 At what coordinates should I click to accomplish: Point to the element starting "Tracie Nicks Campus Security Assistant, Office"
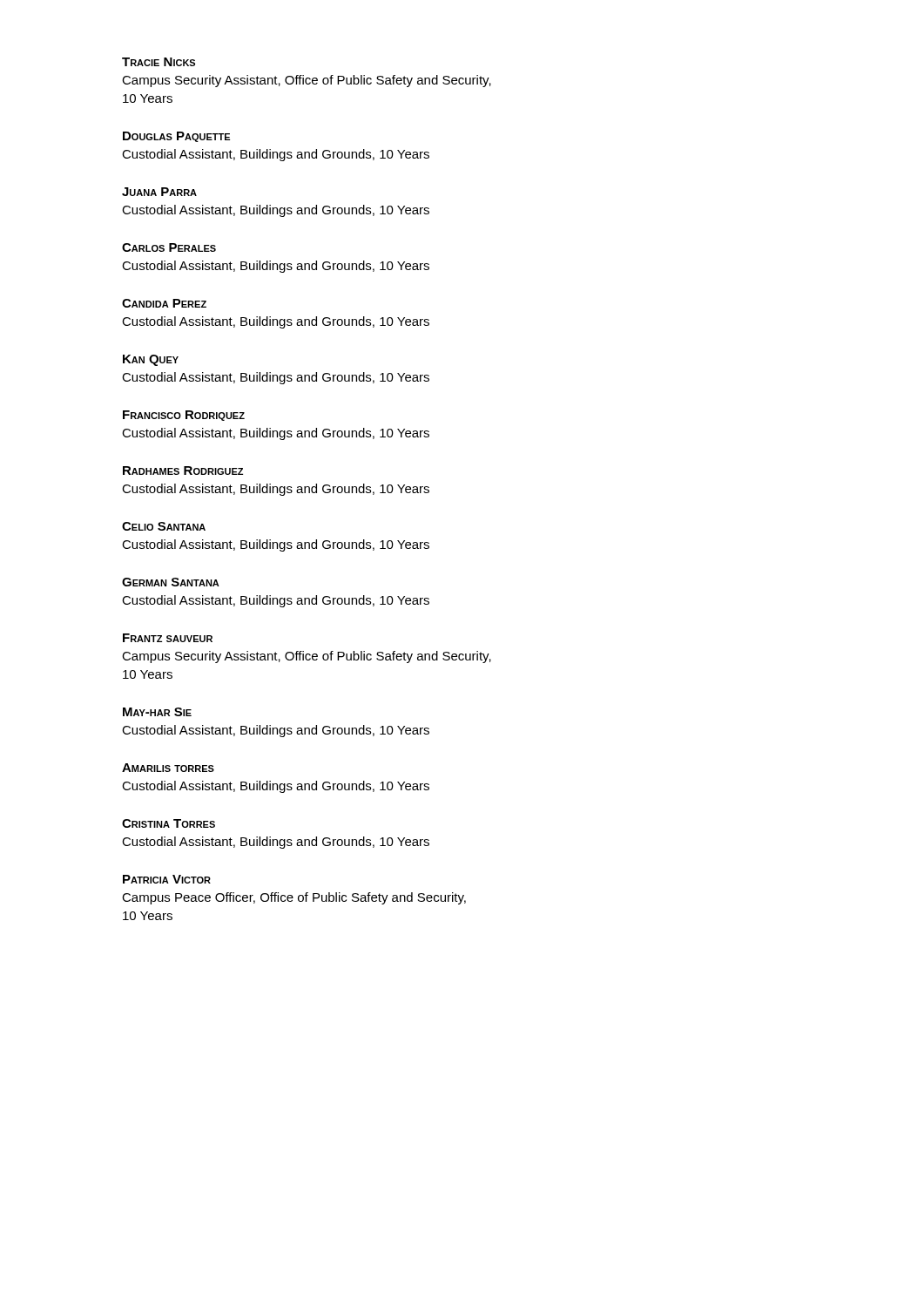coord(449,80)
